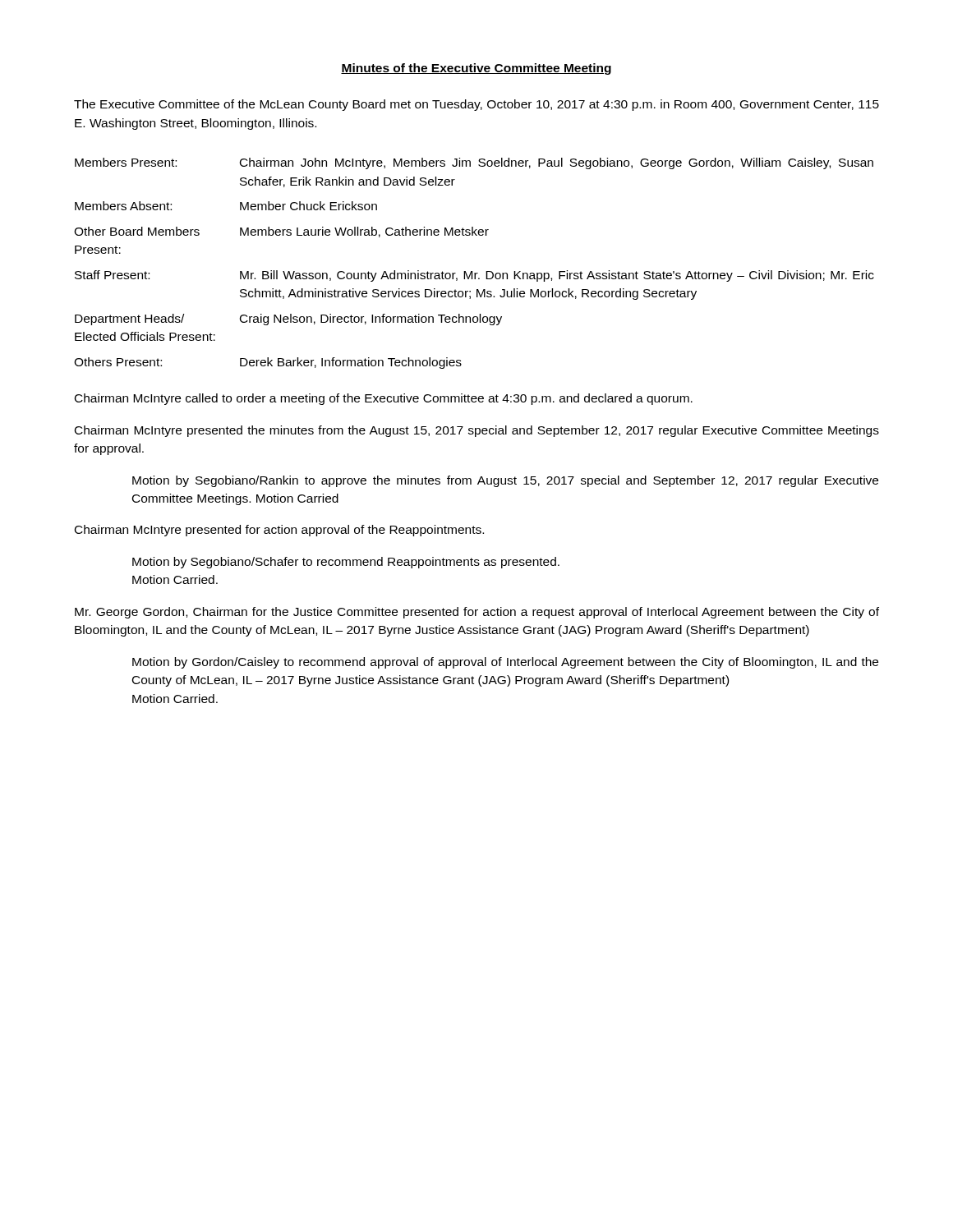Locate the block of text that opens with "Motion by Segobiano/Rankin to approve the"
This screenshot has width=953, height=1232.
point(505,489)
